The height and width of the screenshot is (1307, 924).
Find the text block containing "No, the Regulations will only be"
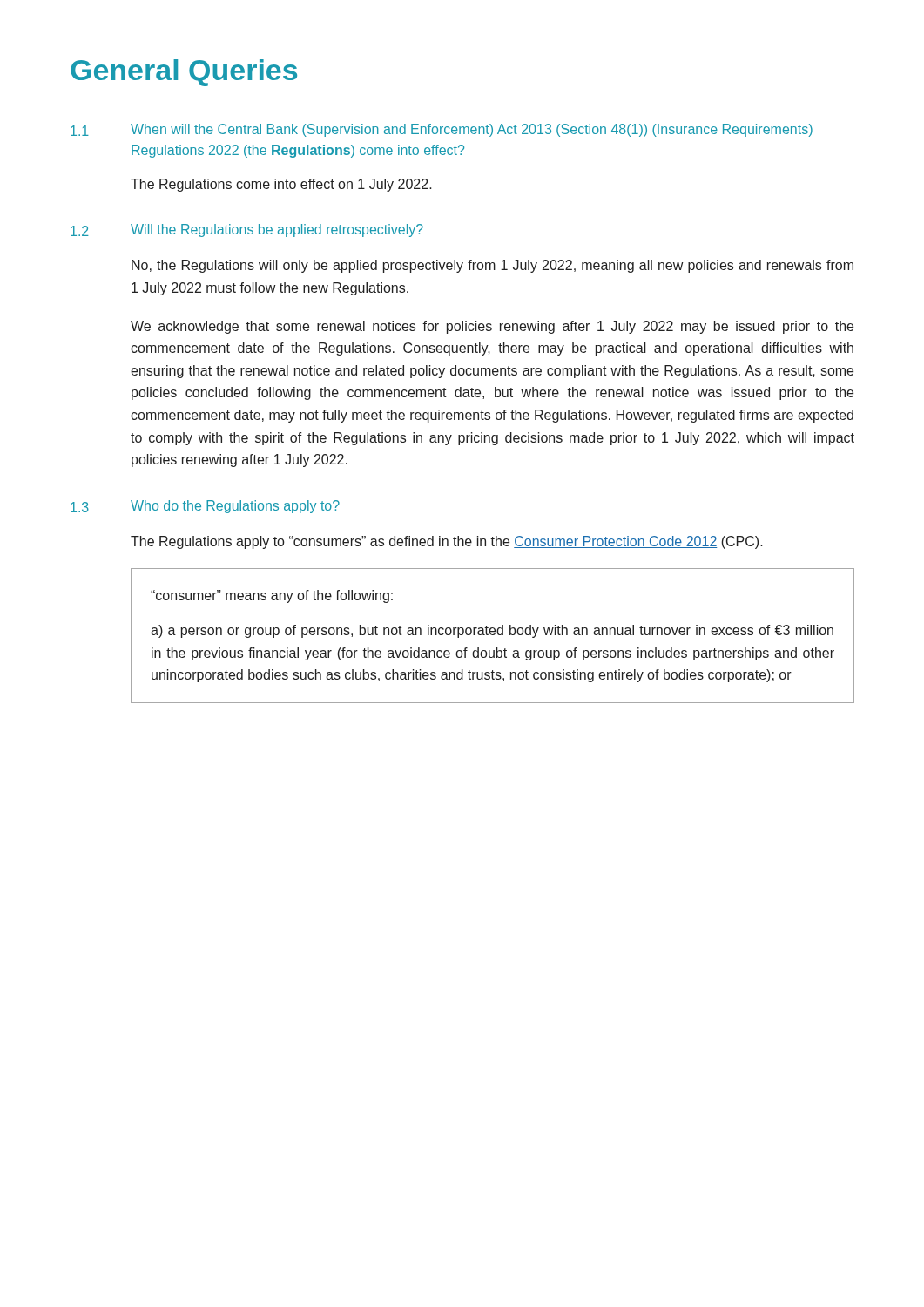[x=492, y=363]
